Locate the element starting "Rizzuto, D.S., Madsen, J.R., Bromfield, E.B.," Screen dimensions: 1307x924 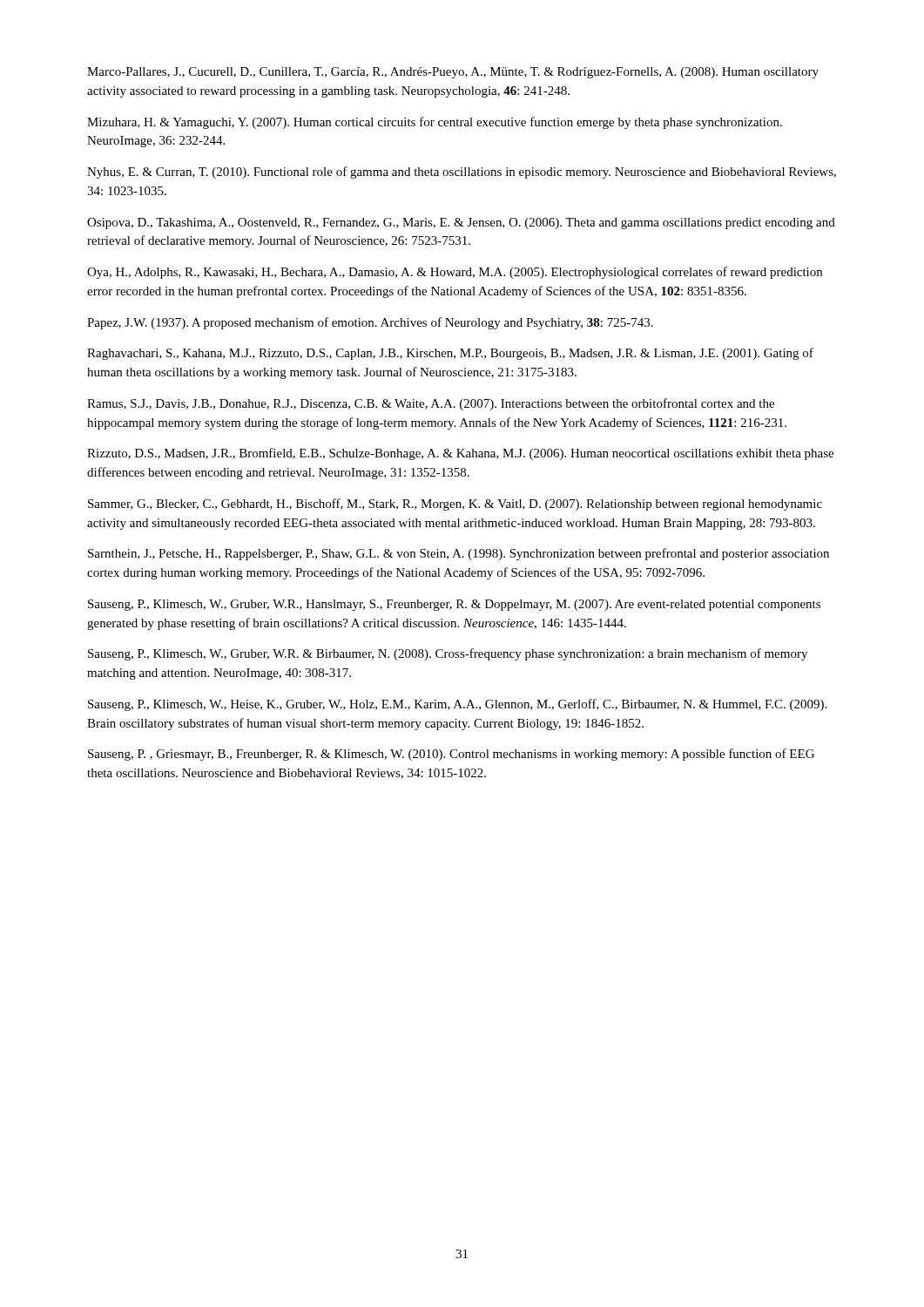461,463
